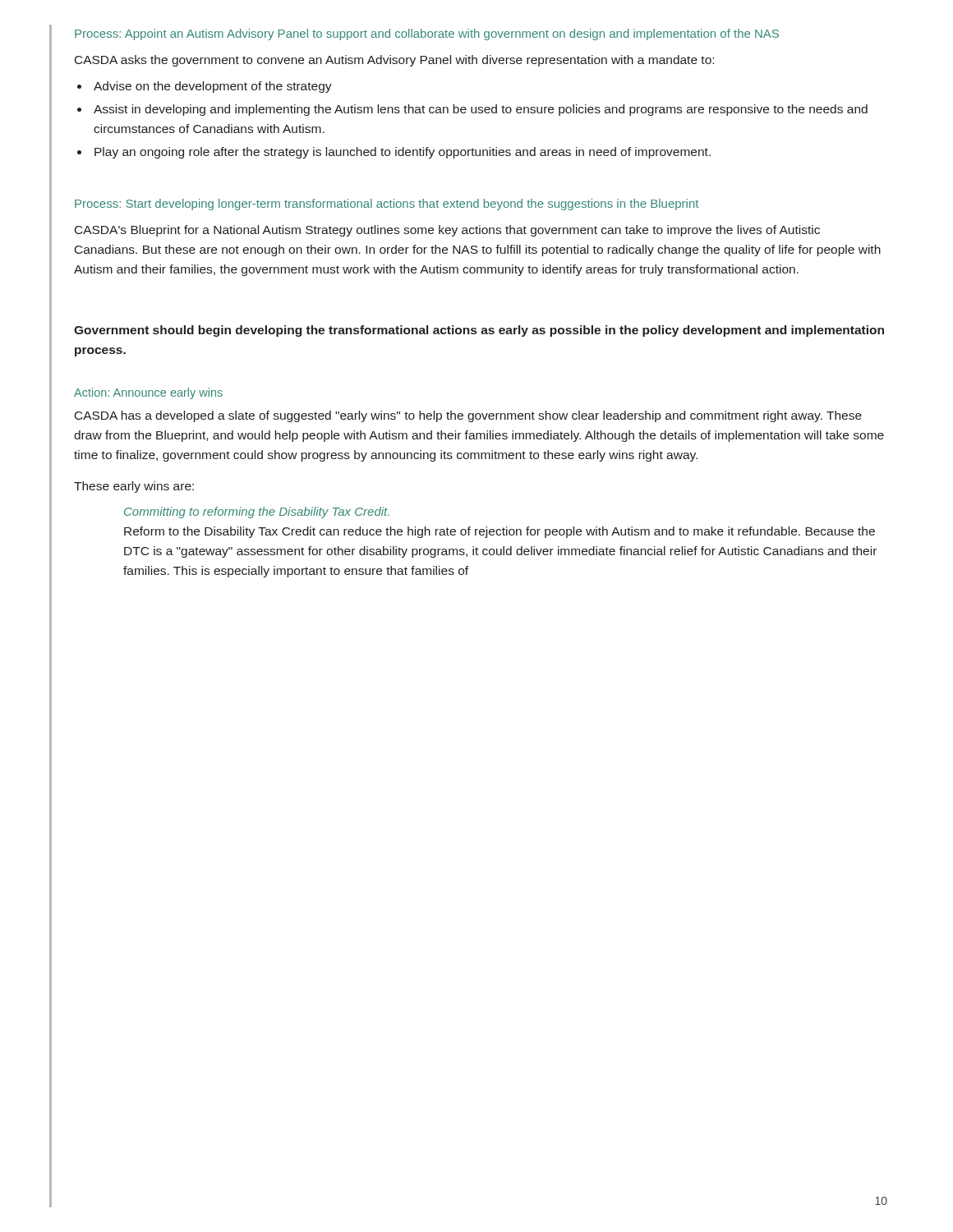The width and height of the screenshot is (953, 1232).
Task: Click the section header that begins "Process: Start developing longer-term transformational"
Action: point(386,203)
